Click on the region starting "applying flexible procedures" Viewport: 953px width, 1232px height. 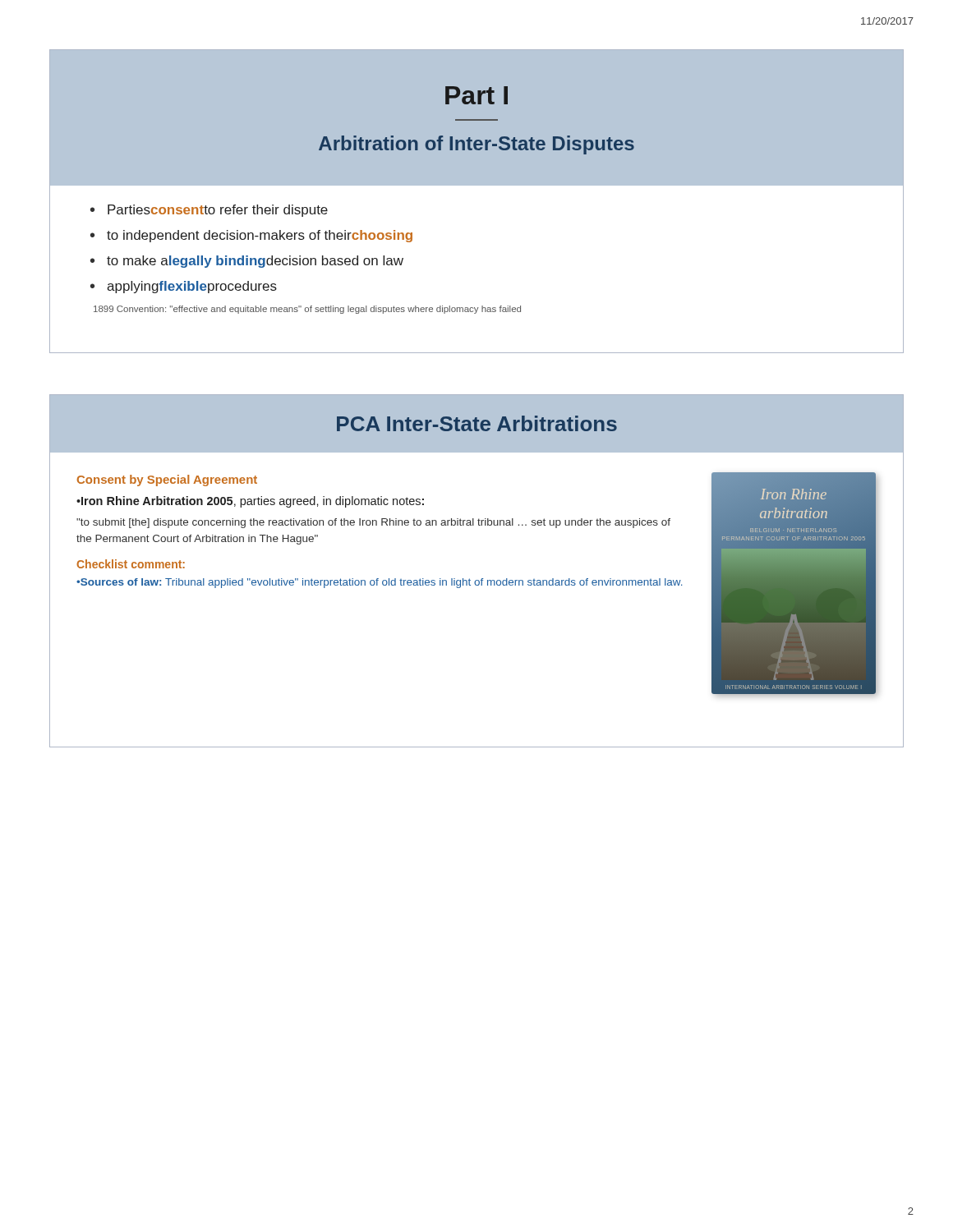click(x=192, y=286)
